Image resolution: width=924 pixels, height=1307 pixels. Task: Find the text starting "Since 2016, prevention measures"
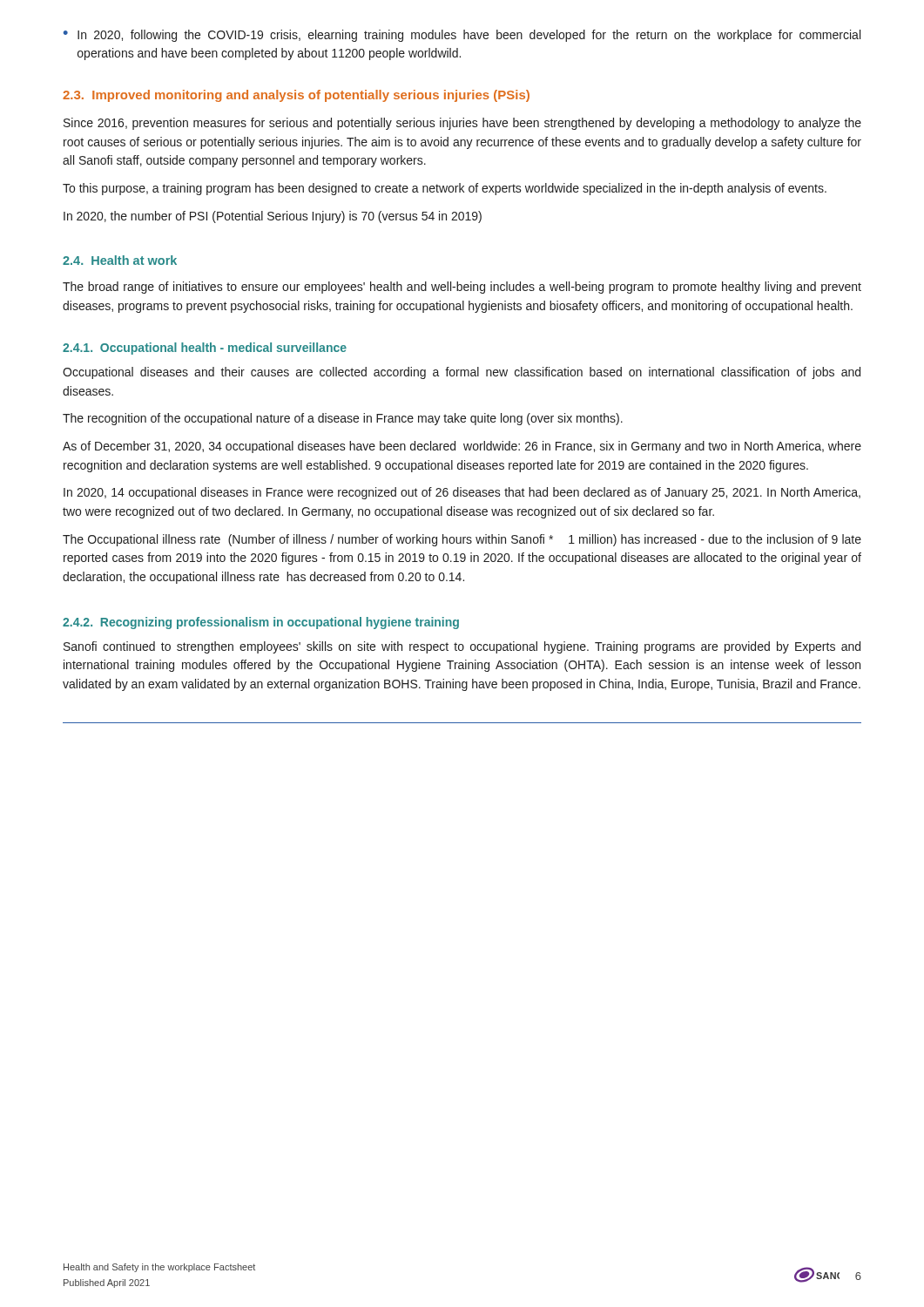pos(462,142)
